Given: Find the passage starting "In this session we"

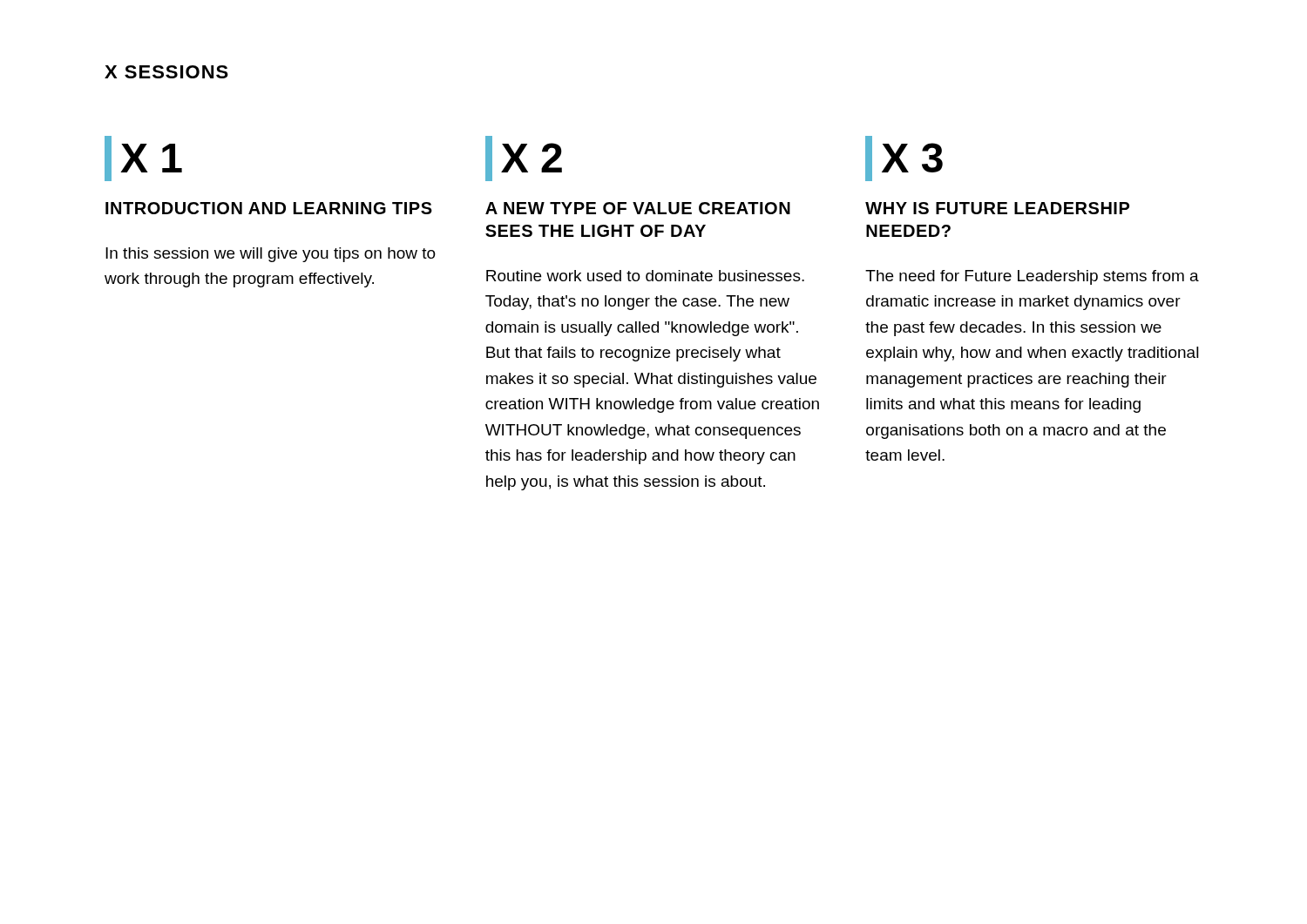Looking at the screenshot, I should click(x=270, y=266).
